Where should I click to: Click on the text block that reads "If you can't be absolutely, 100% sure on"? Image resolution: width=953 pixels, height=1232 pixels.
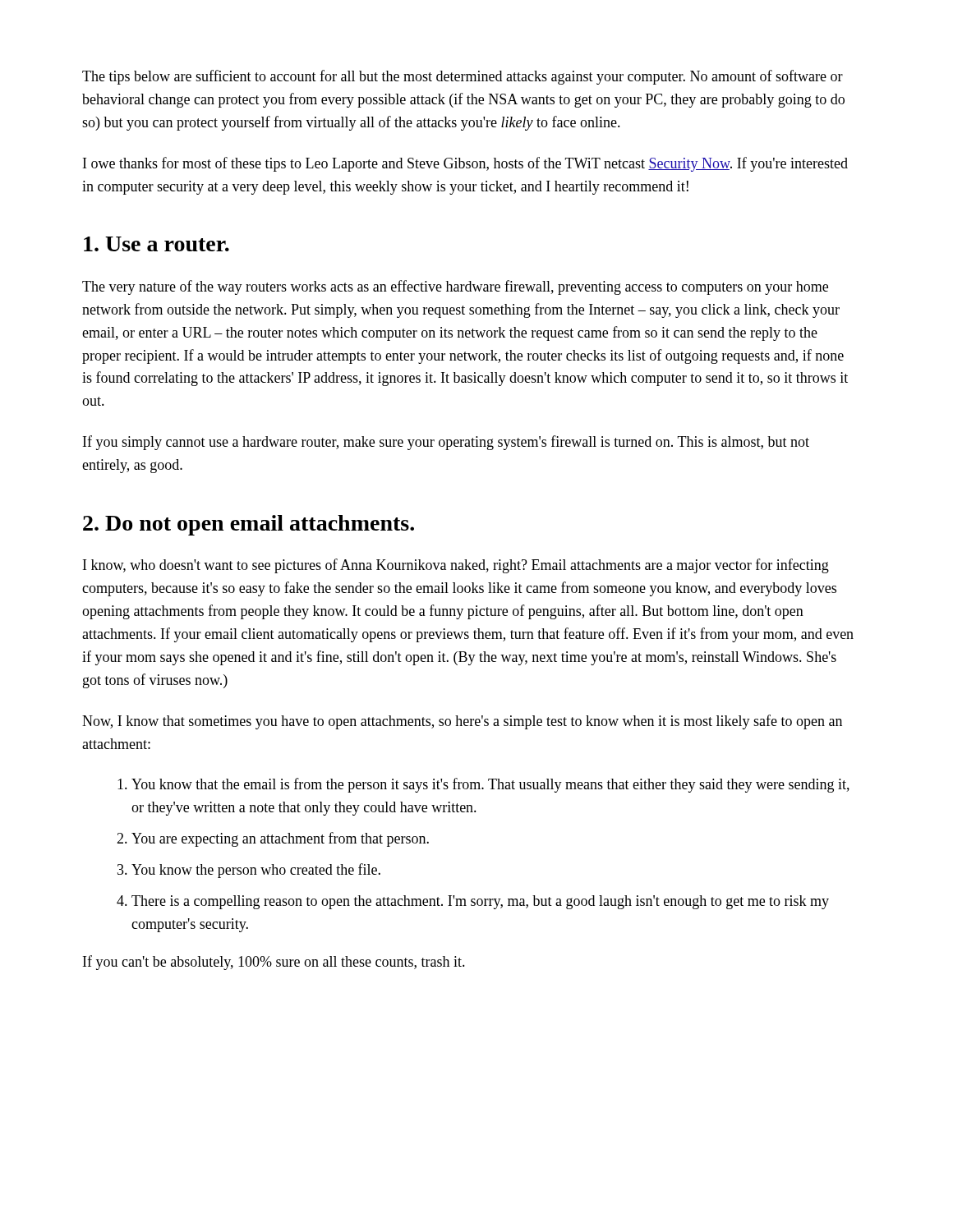point(274,962)
